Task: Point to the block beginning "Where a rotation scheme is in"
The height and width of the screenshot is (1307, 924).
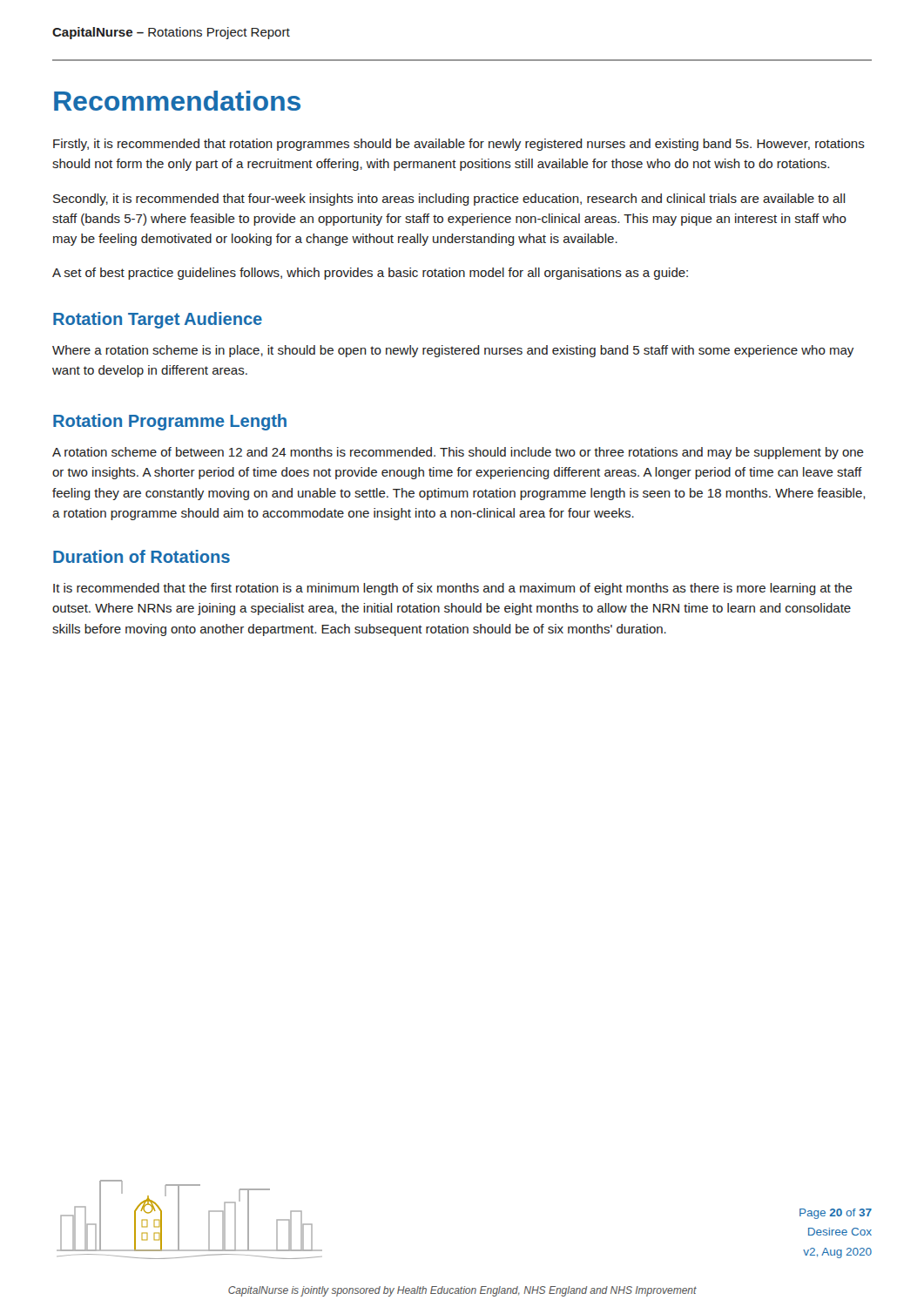Action: 453,360
